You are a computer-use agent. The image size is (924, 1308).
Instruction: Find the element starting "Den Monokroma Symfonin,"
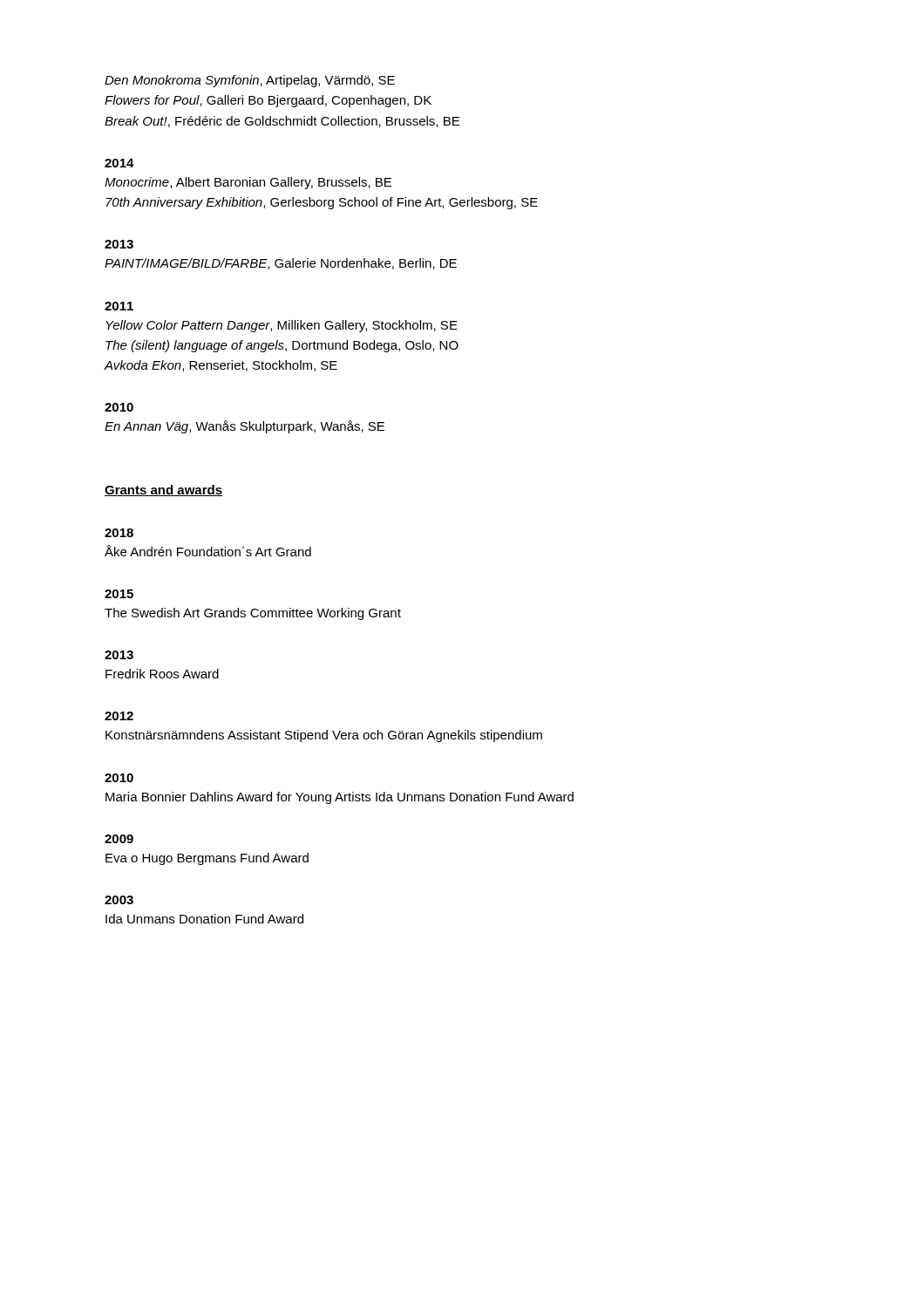[282, 100]
